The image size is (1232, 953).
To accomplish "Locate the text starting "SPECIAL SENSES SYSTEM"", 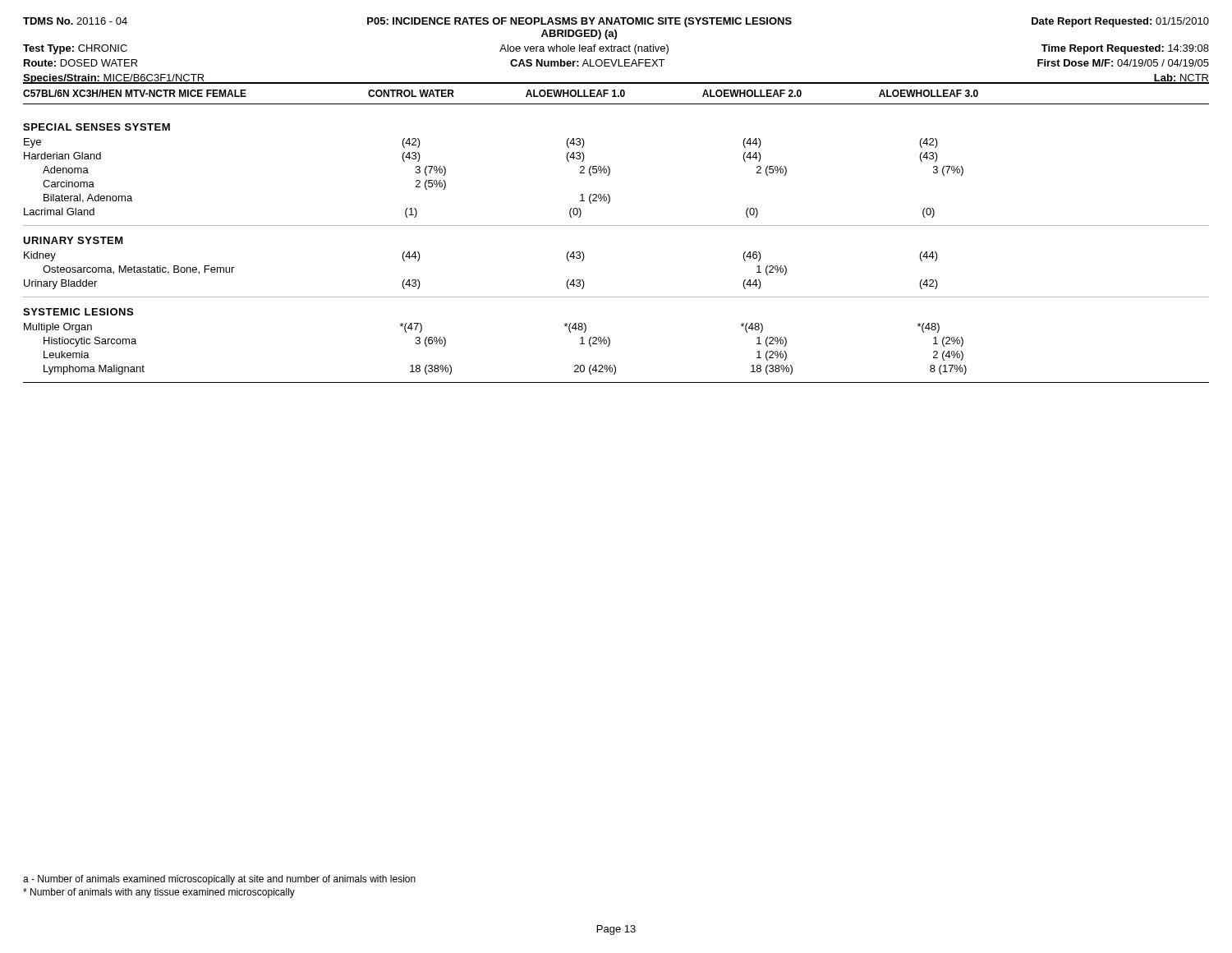I will point(97,127).
